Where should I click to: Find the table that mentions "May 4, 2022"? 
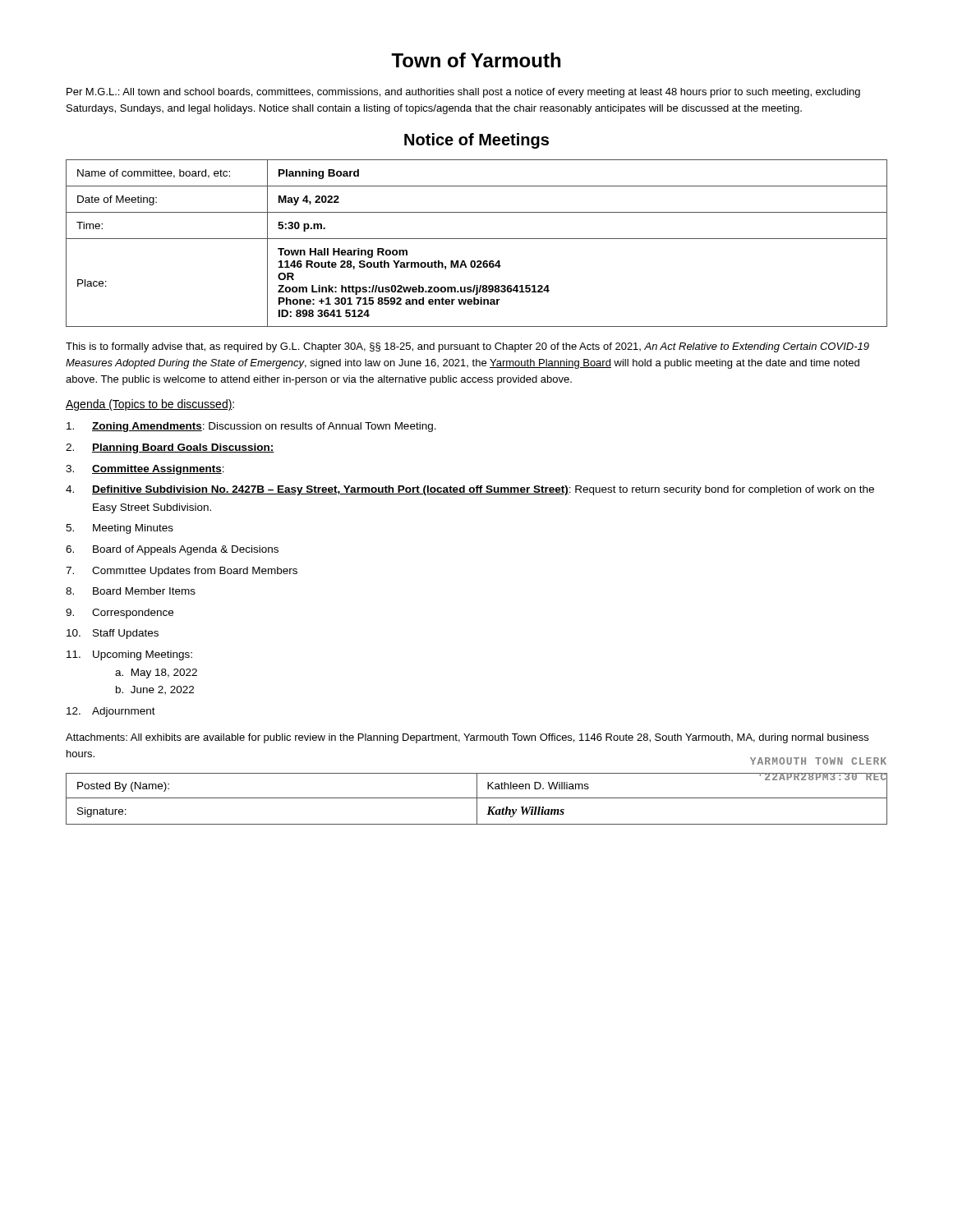pos(476,243)
